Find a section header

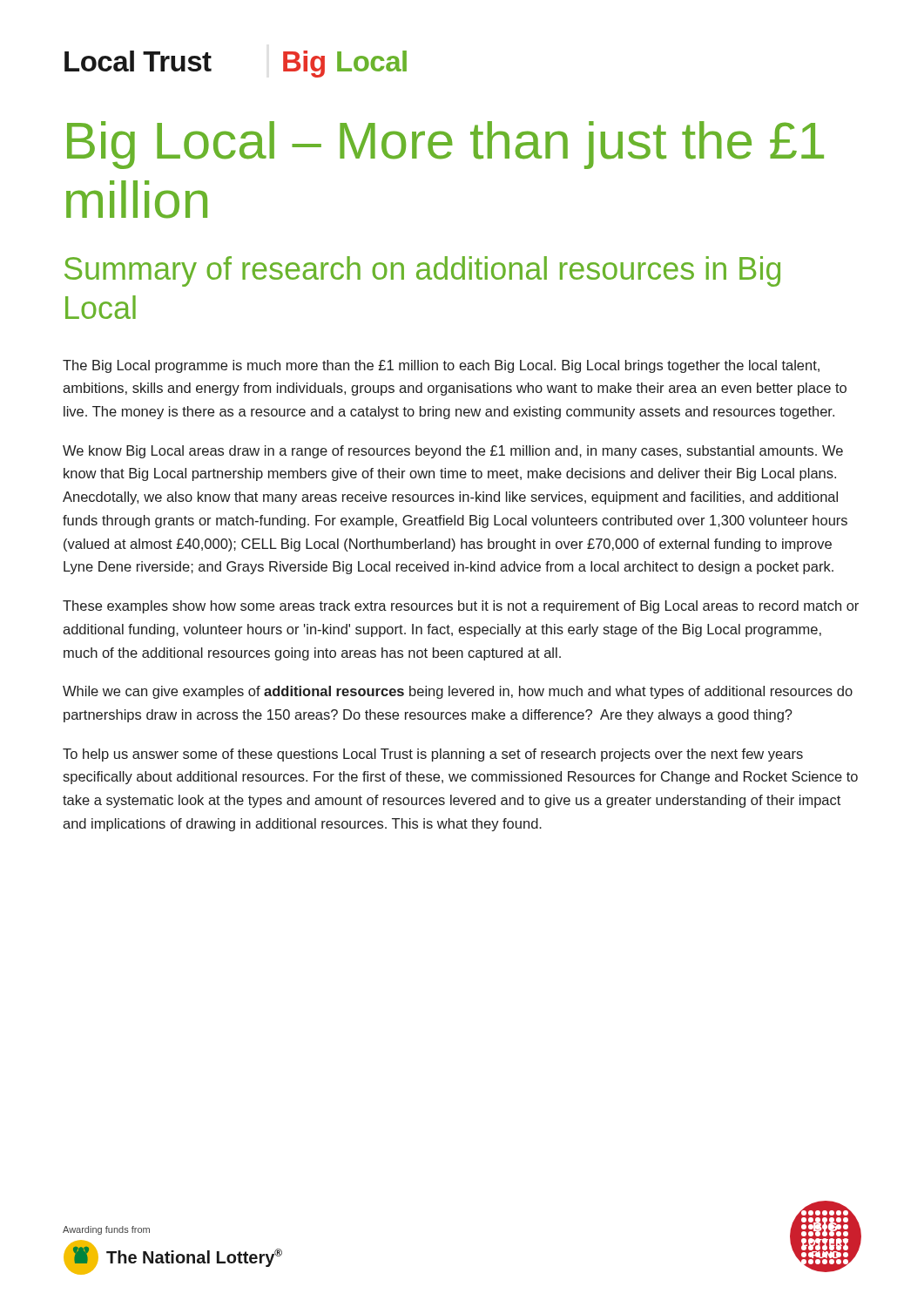click(423, 288)
